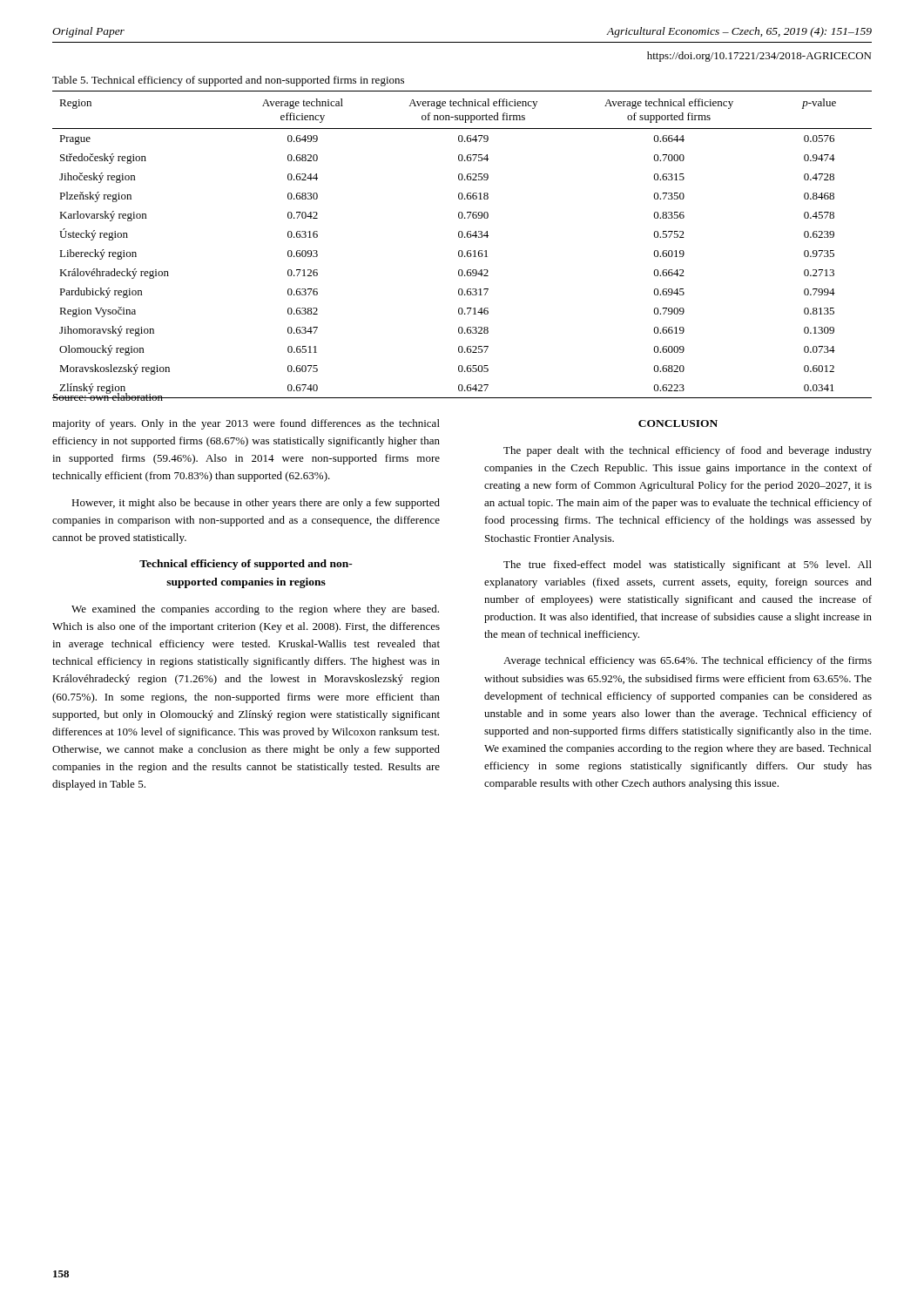Locate the section header containing "Technical efficiency of"
This screenshot has height=1307, width=924.
(246, 572)
